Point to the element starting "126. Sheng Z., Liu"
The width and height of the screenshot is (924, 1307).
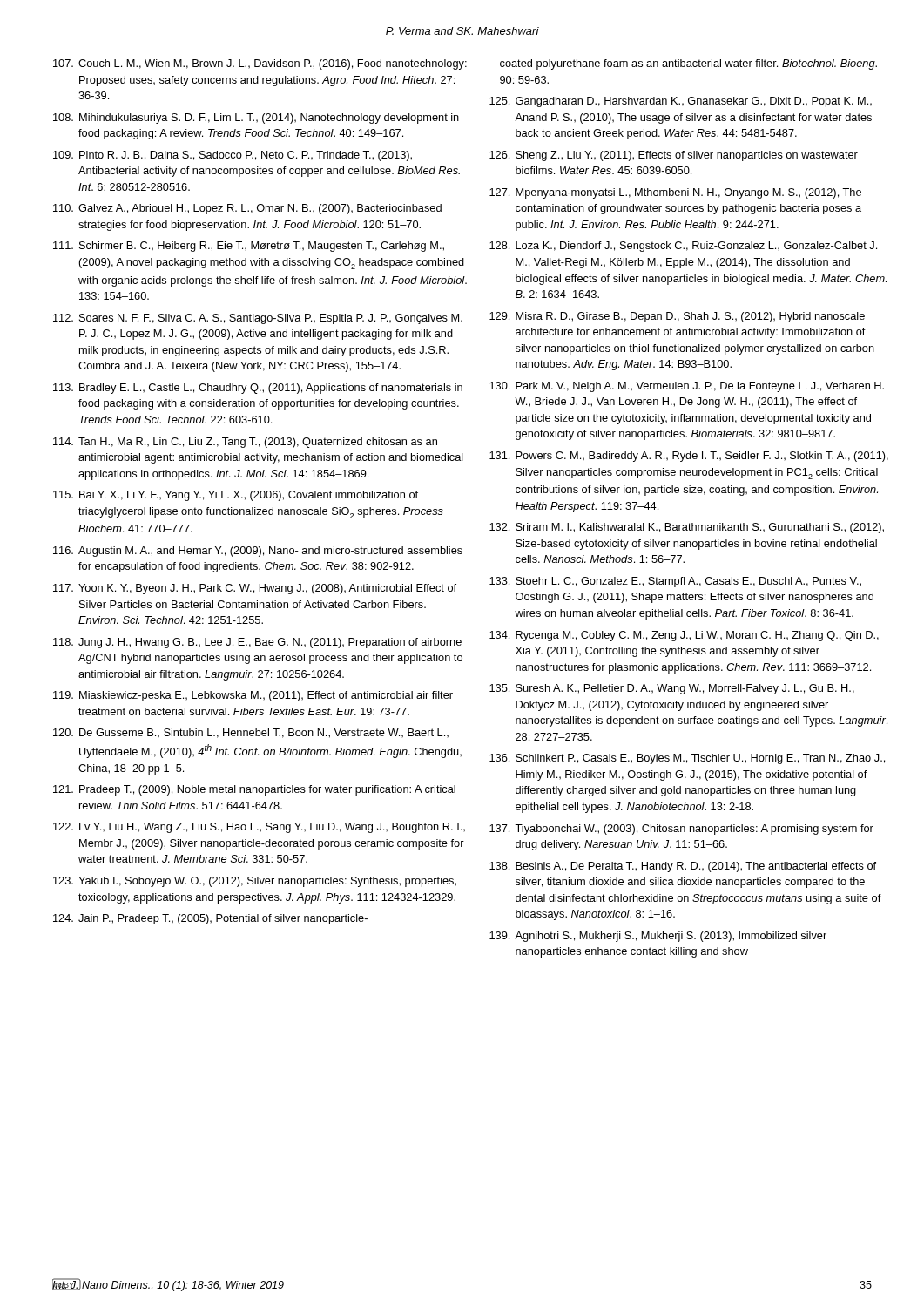689,163
